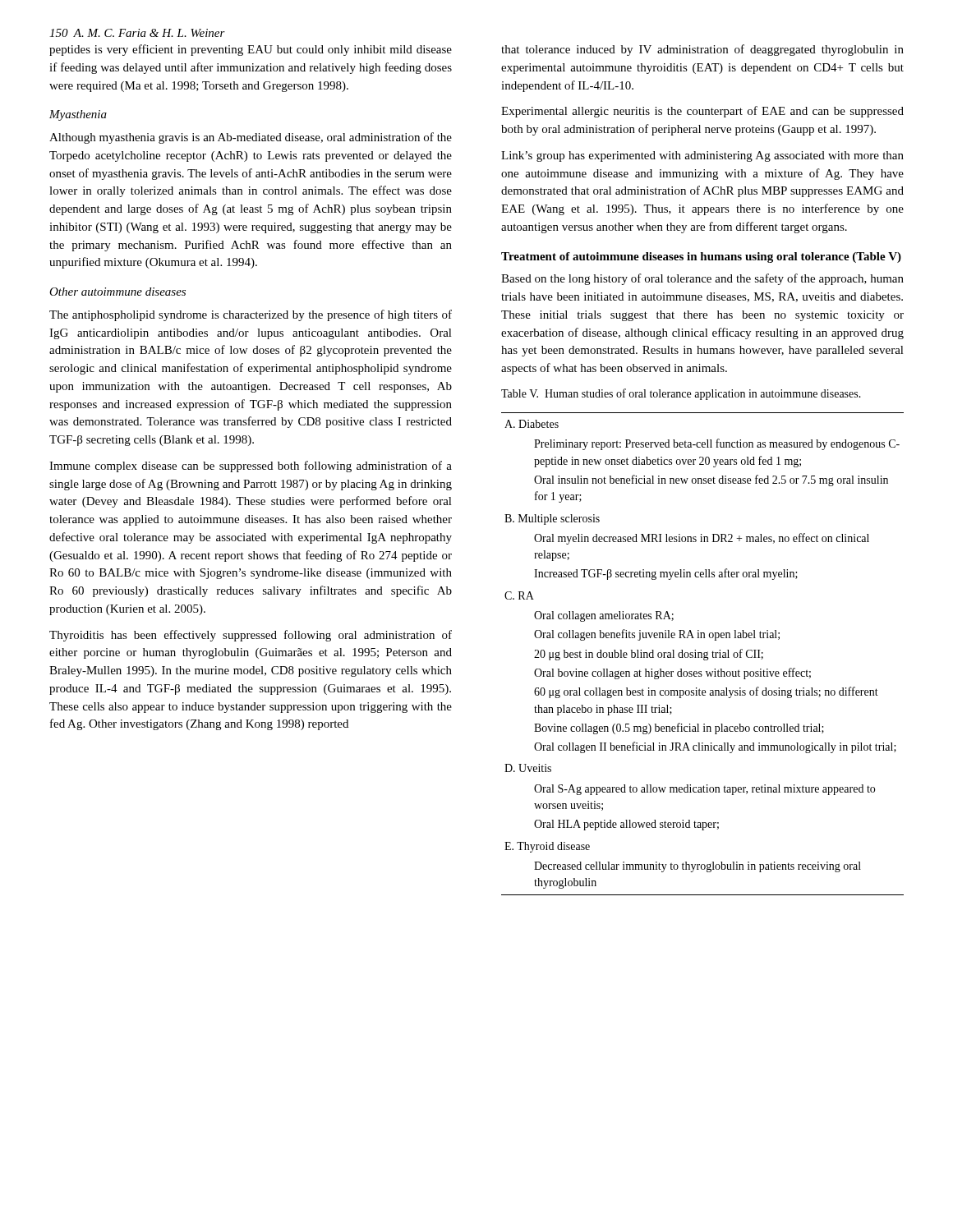The image size is (953, 1232).
Task: Select the block starting "Link’s group has experimented with administering Ag associated"
Action: pos(702,192)
